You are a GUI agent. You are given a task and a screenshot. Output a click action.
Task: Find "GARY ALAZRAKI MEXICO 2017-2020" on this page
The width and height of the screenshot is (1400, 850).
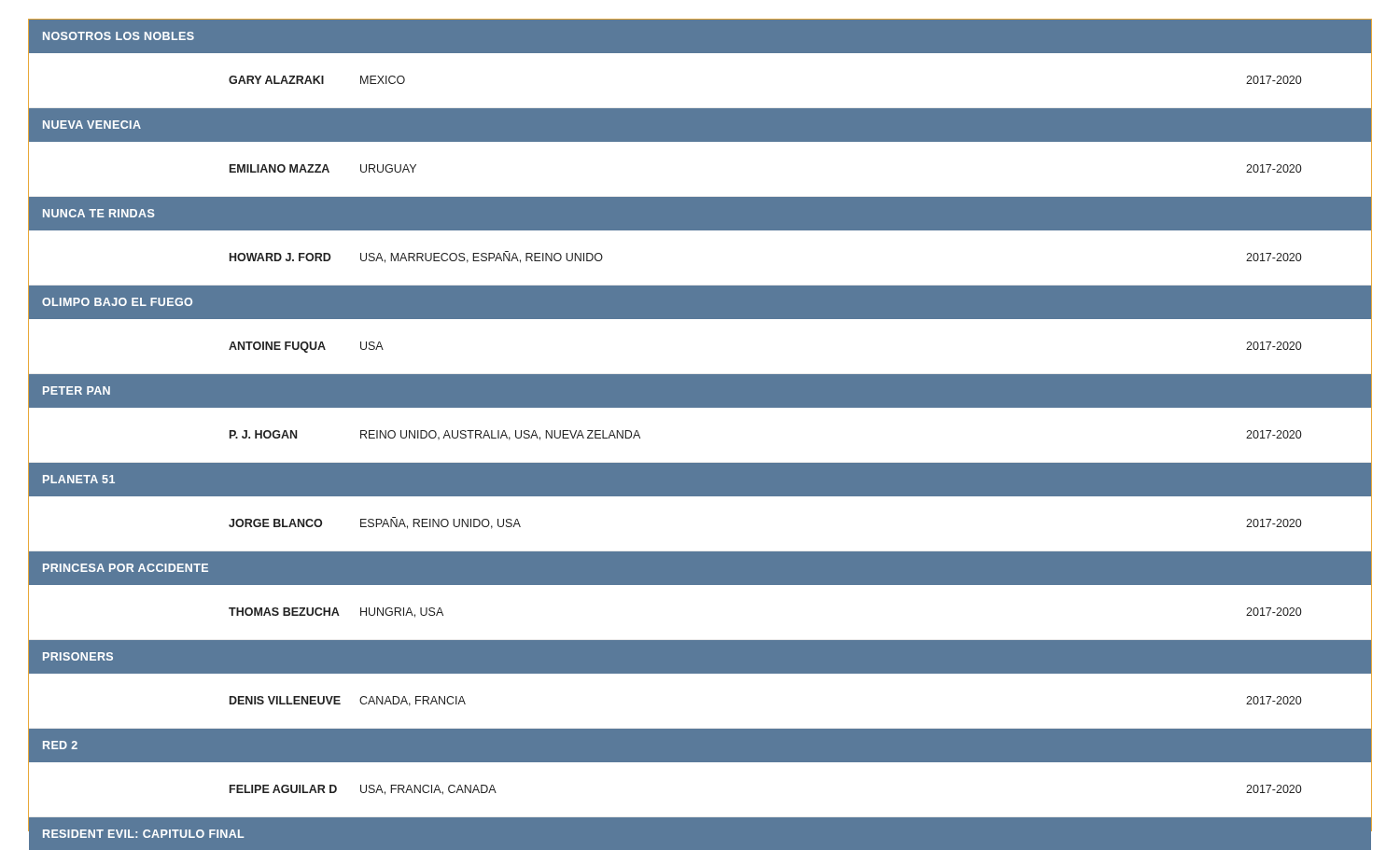(x=268, y=79)
